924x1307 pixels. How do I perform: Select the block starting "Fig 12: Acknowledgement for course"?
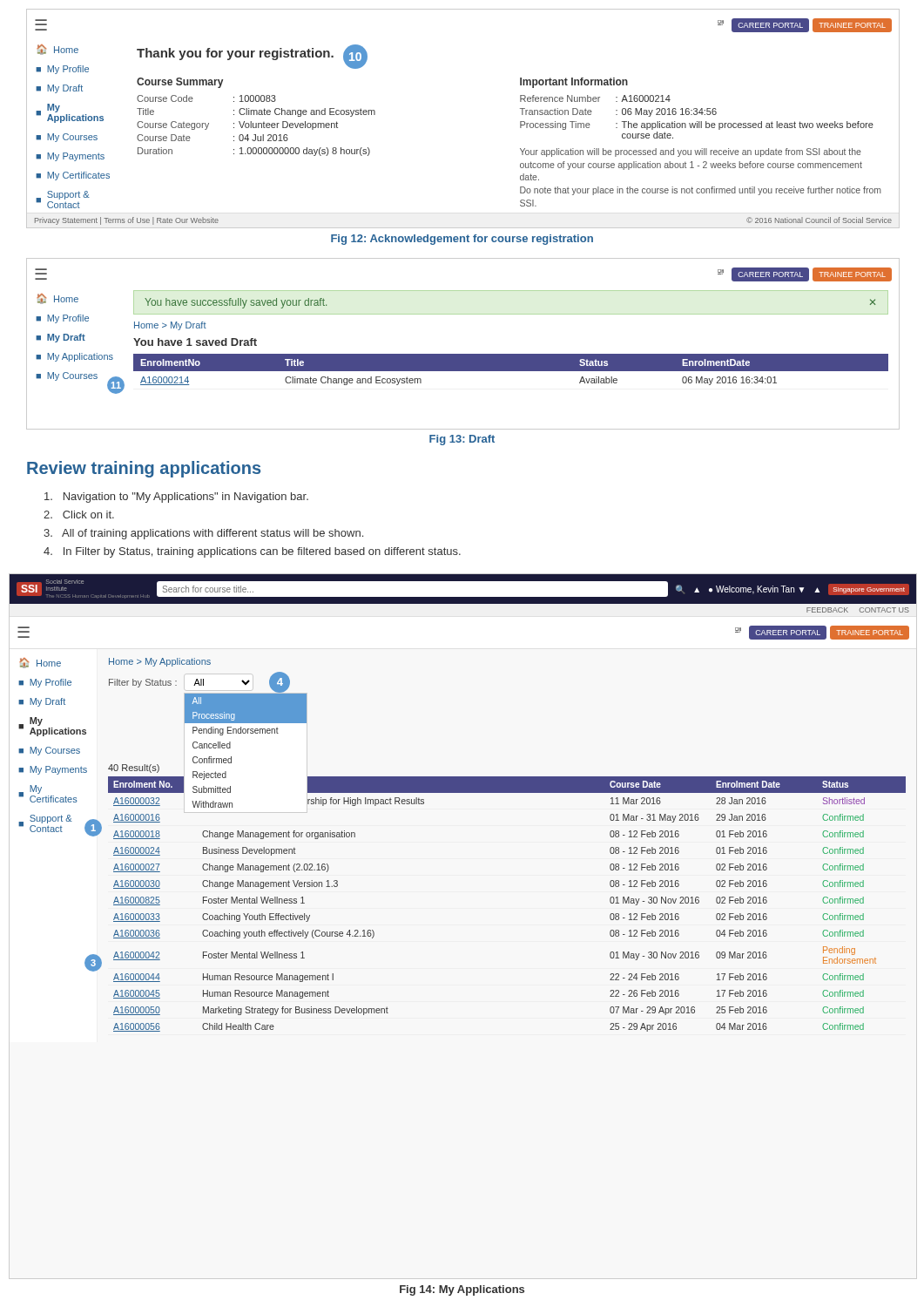[462, 238]
